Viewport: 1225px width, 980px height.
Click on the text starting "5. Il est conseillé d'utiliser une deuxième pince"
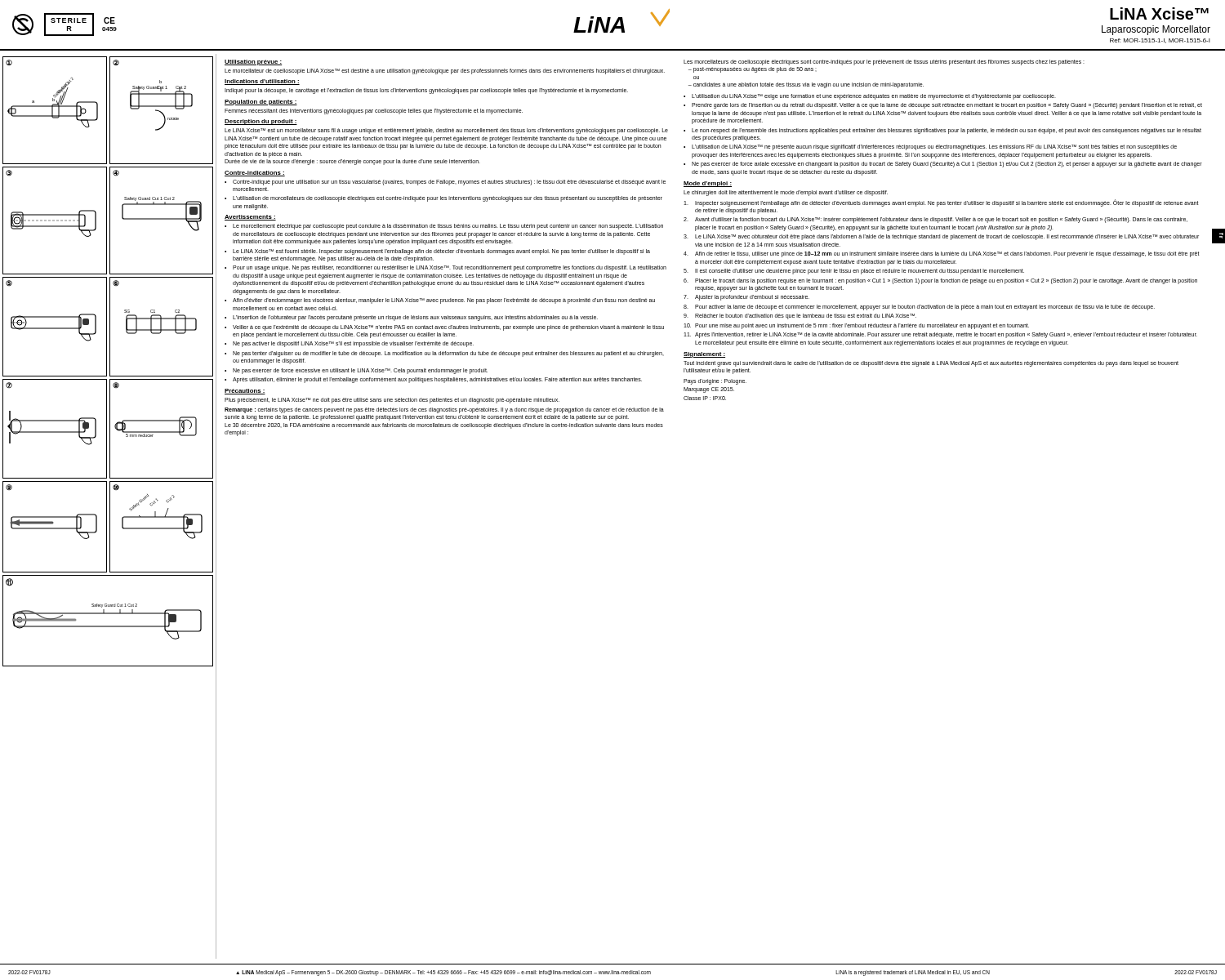click(854, 271)
